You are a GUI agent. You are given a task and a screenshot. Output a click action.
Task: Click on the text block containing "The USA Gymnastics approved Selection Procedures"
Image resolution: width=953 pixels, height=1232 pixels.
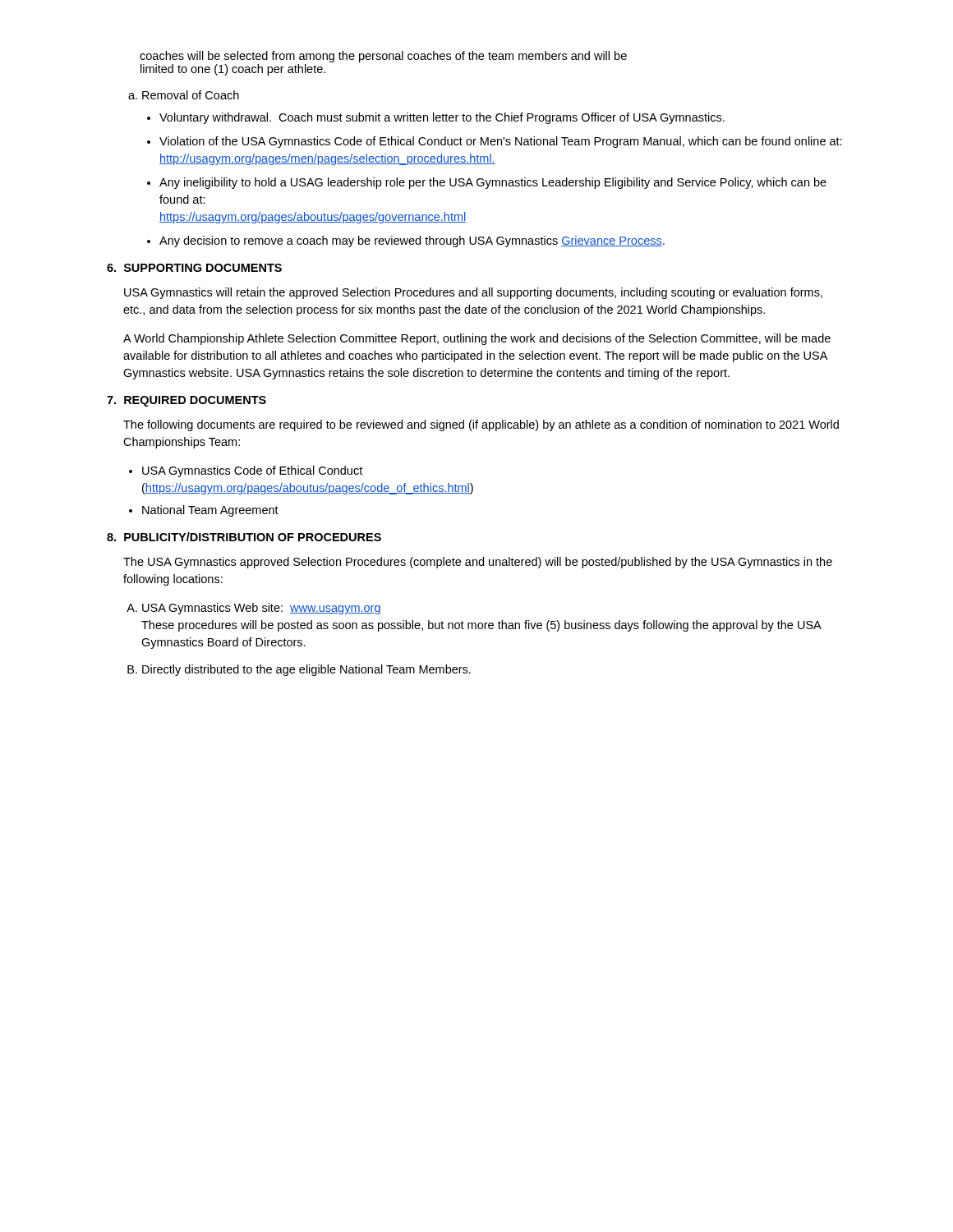(478, 571)
